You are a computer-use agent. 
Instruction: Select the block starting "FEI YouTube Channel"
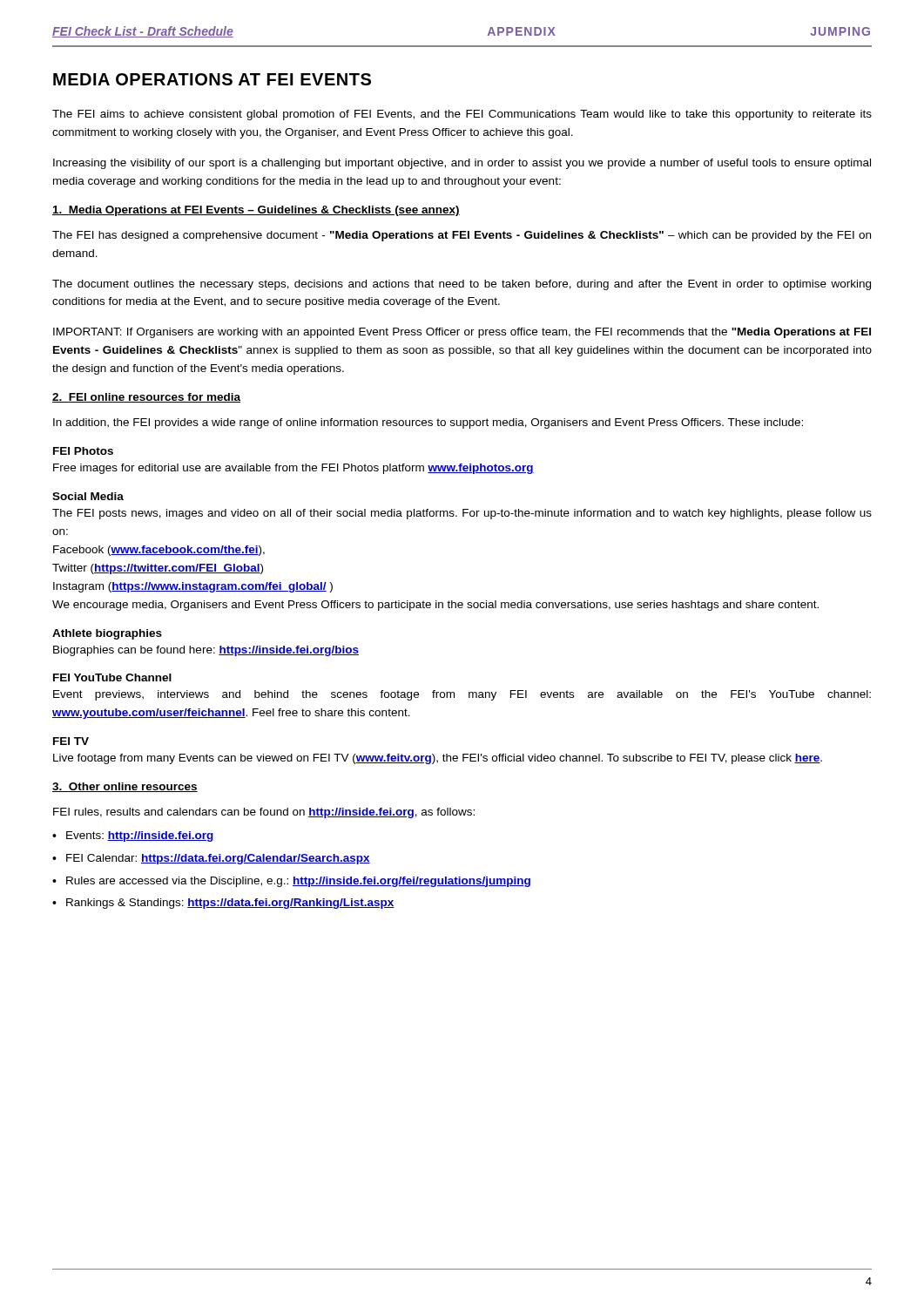pyautogui.click(x=112, y=678)
